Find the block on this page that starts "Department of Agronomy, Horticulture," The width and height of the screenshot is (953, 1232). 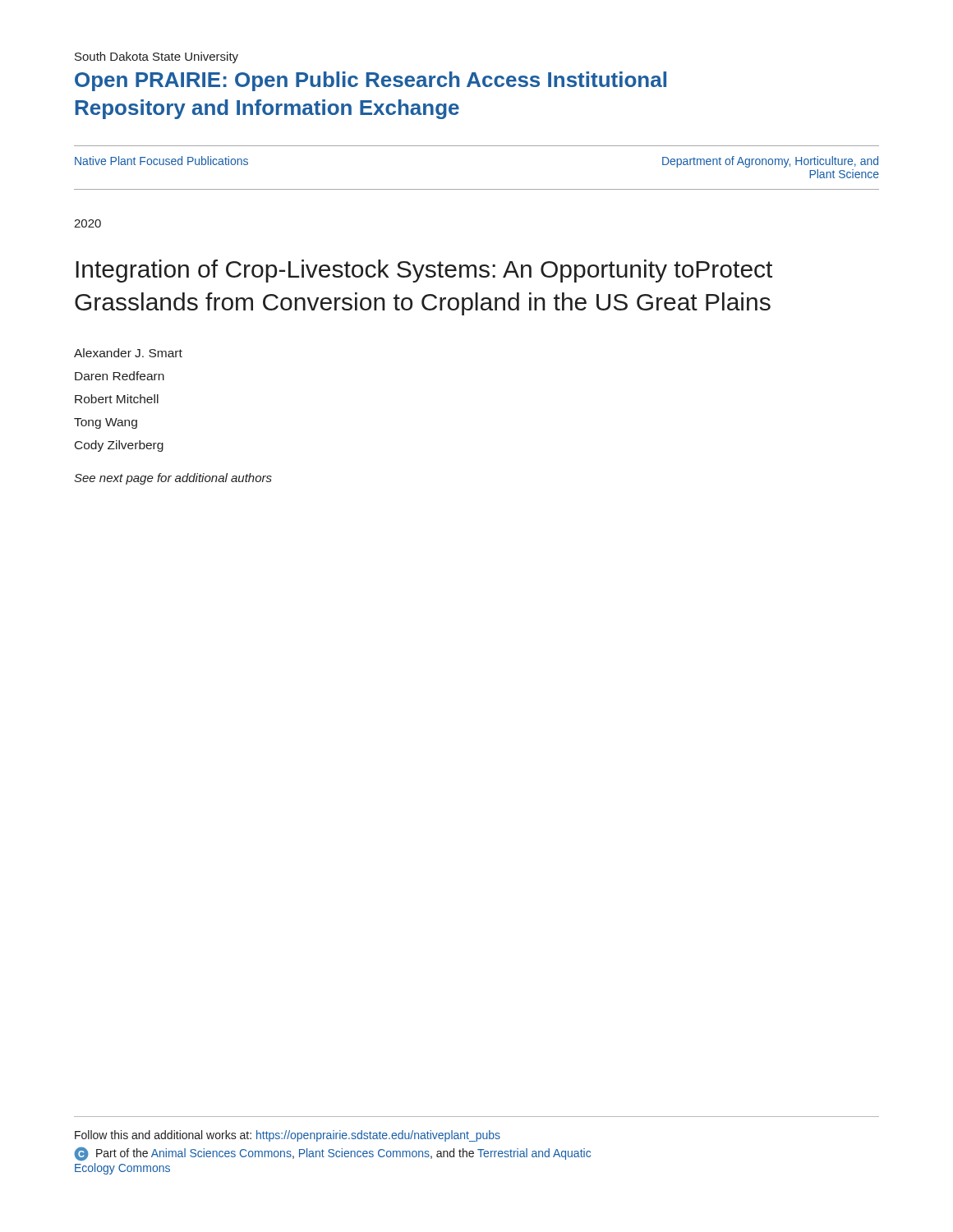[x=770, y=167]
